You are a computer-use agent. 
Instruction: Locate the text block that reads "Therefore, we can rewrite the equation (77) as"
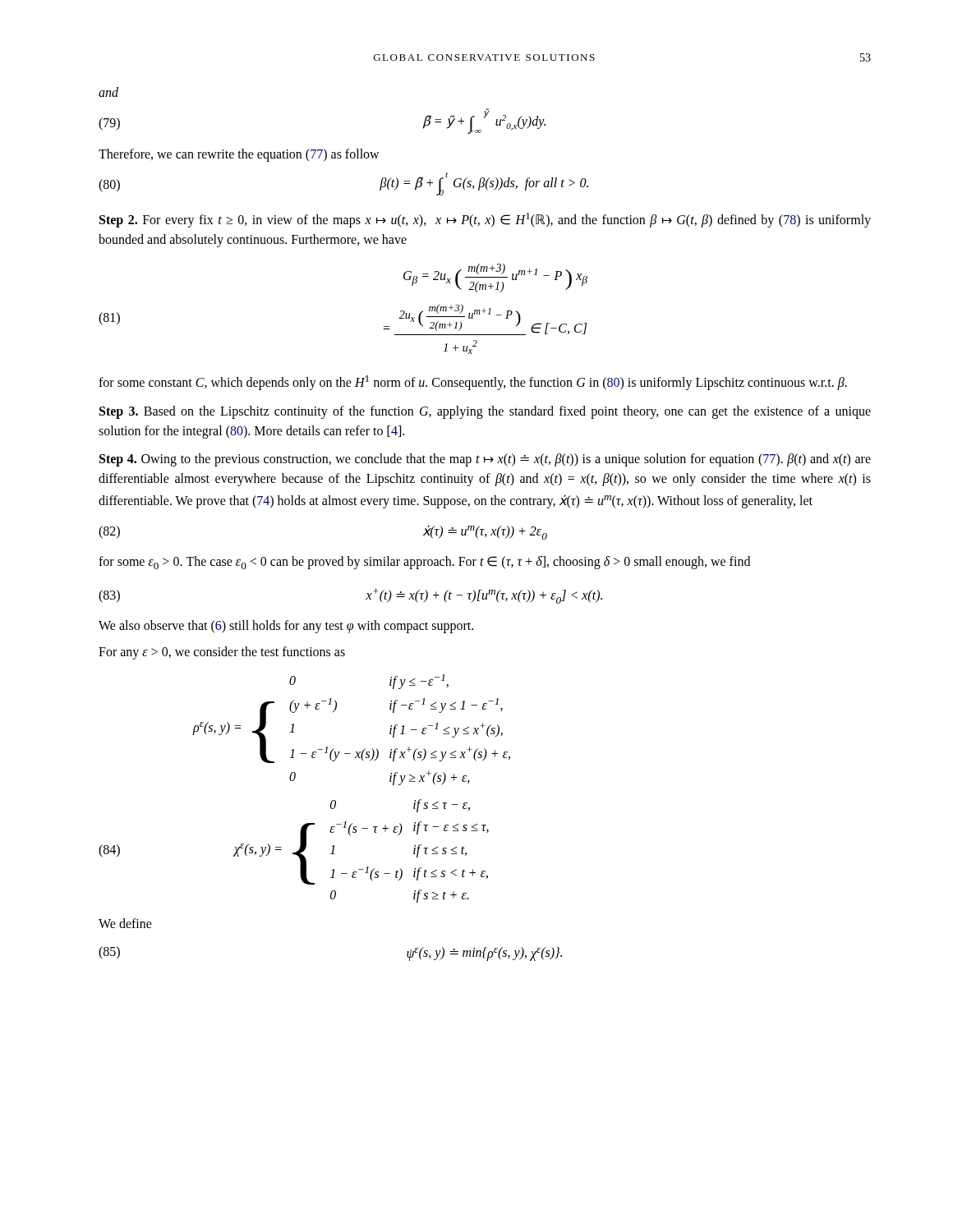(x=239, y=154)
